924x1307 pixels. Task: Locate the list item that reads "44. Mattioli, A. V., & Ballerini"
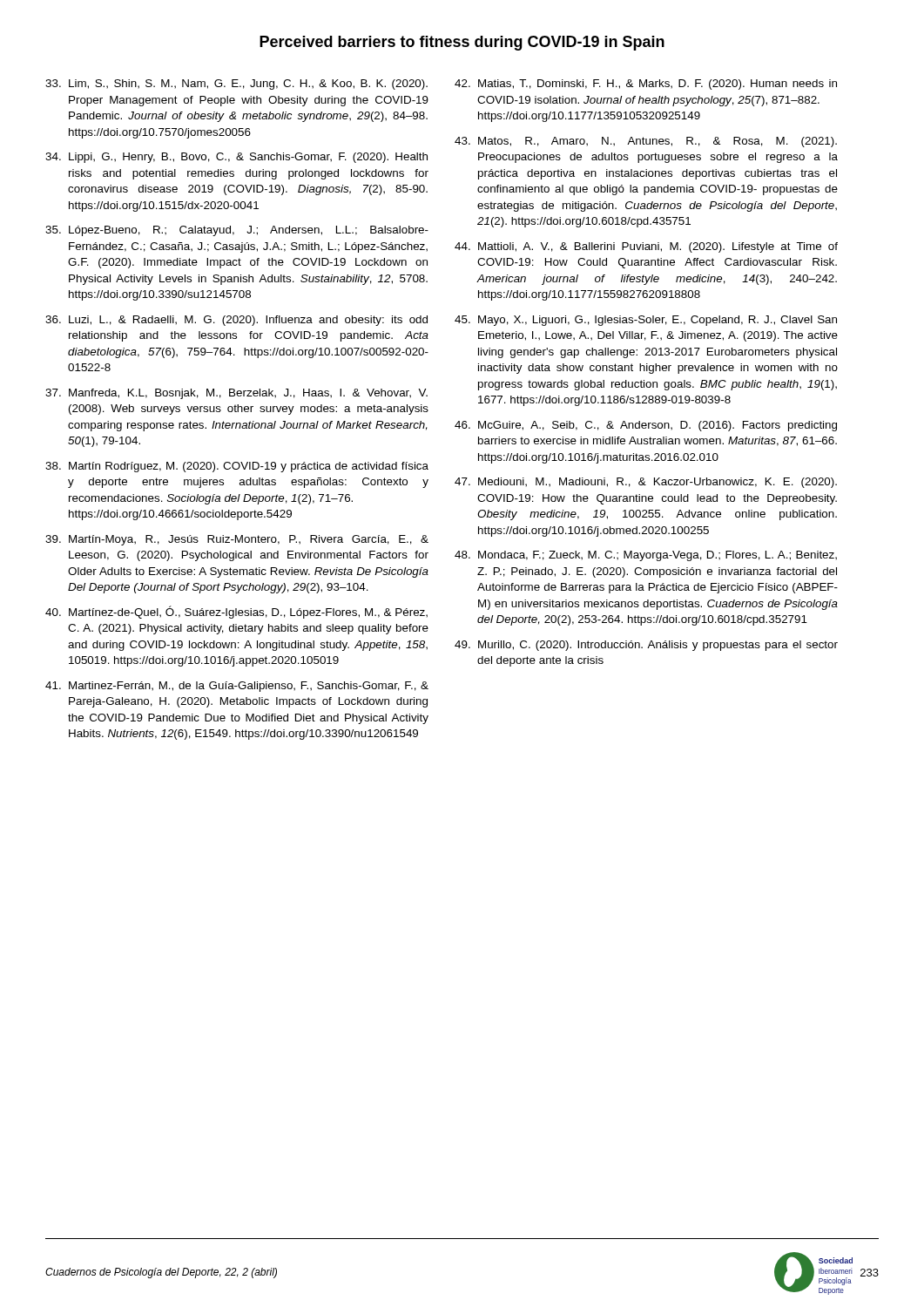(646, 271)
